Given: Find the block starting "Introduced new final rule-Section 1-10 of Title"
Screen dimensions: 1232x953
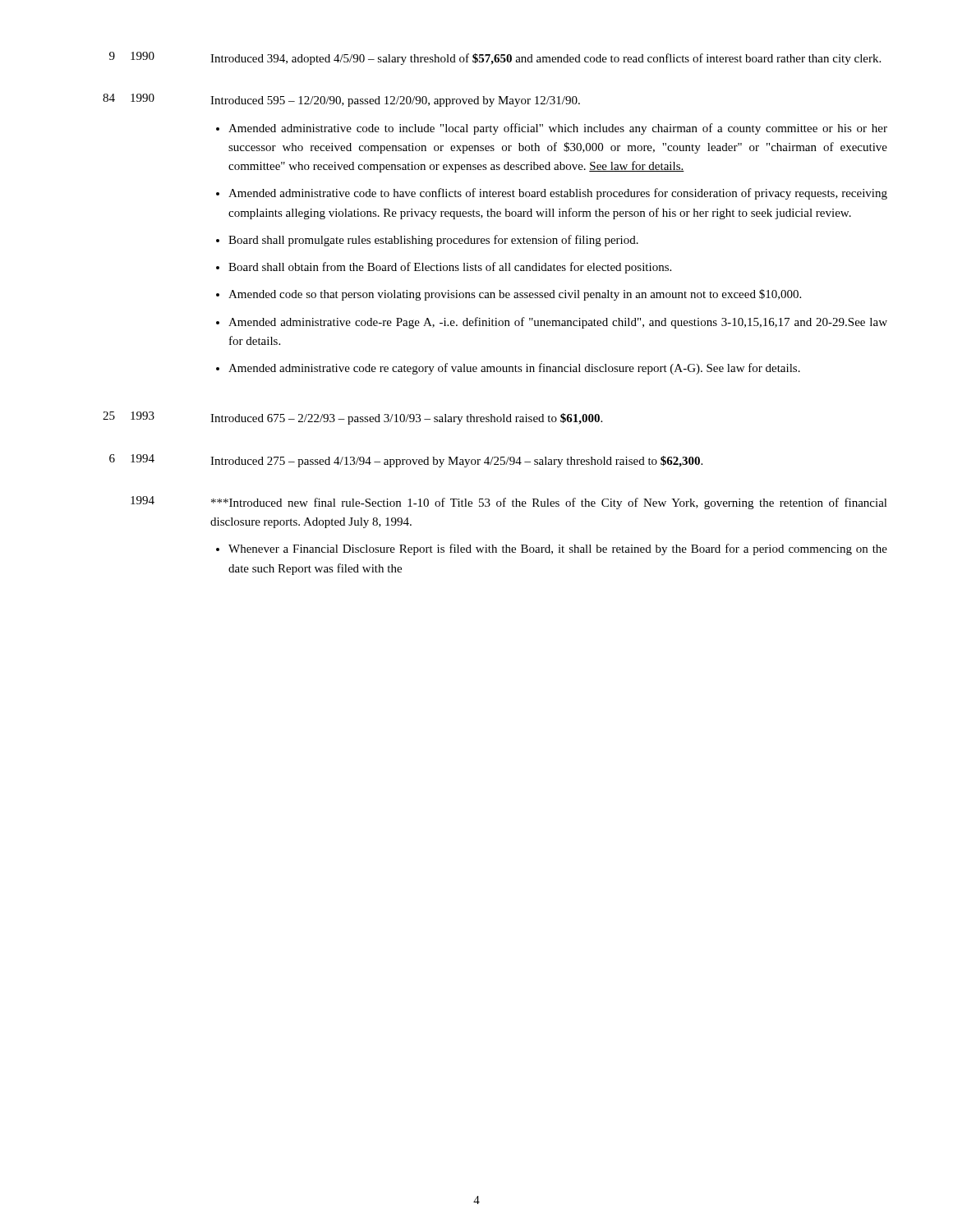Looking at the screenshot, I should (549, 537).
